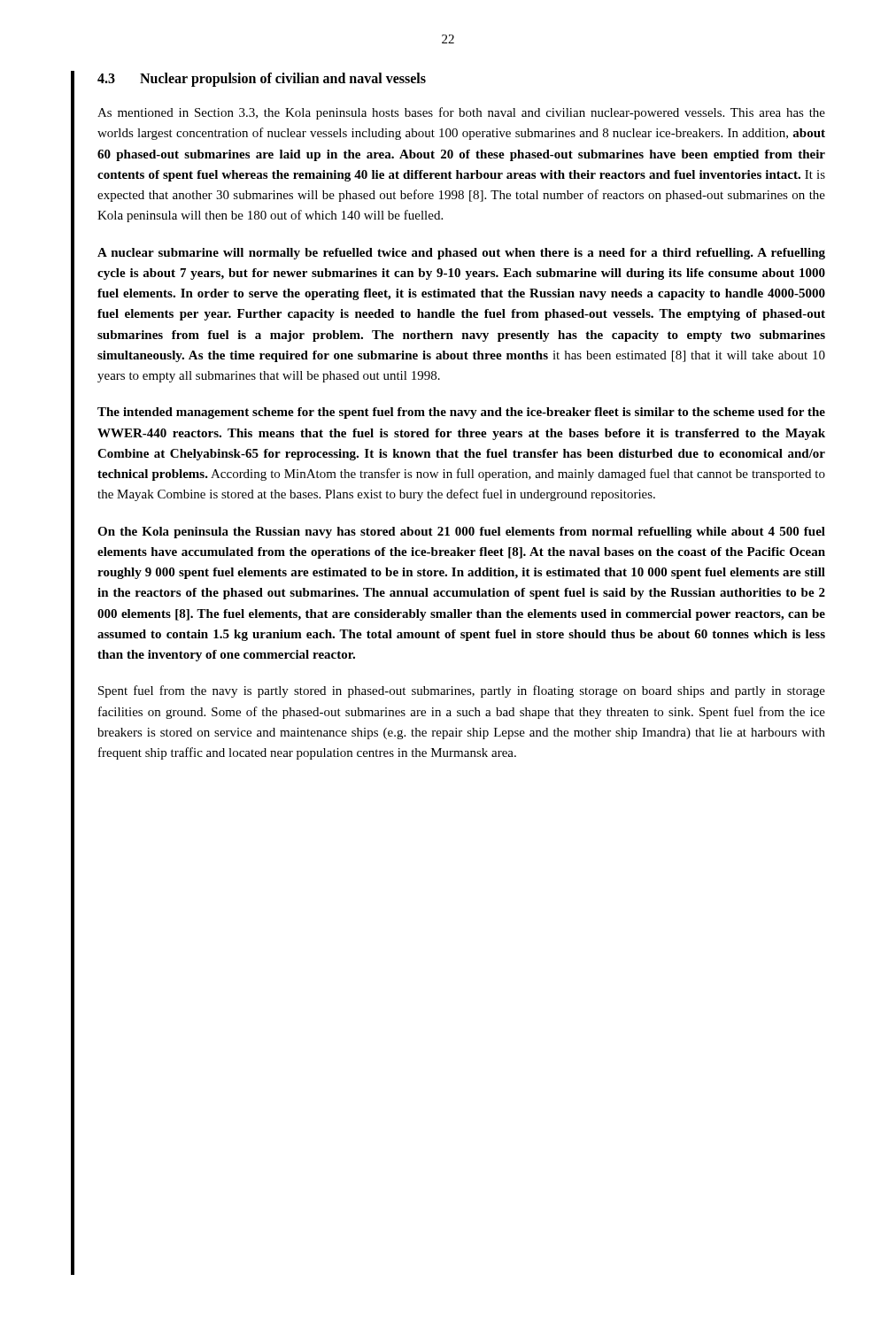
Task: Locate the text block that reads "A nuclear submarine will normally be refuelled twice"
Action: [x=461, y=314]
